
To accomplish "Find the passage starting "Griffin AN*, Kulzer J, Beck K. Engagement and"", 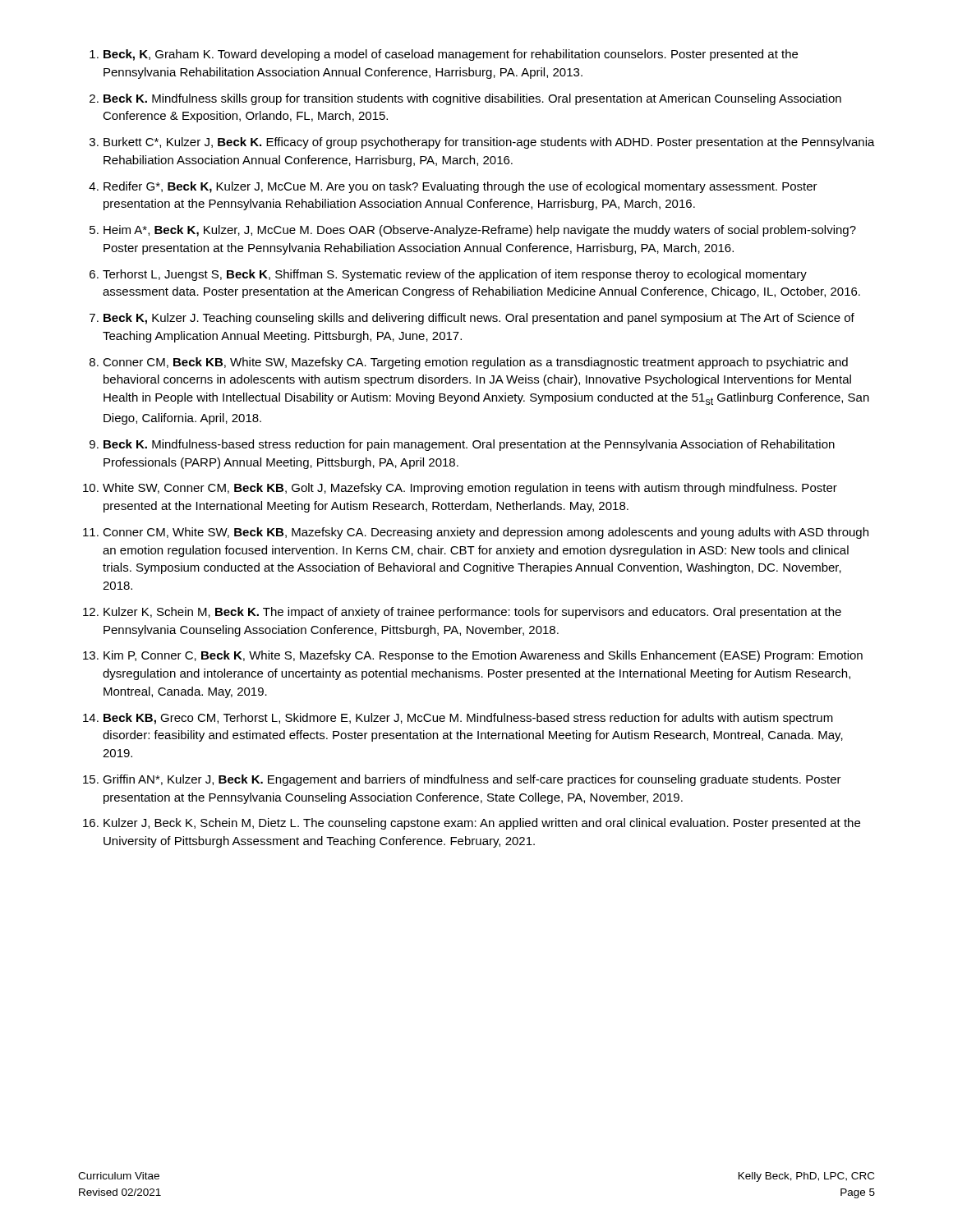I will (472, 788).
